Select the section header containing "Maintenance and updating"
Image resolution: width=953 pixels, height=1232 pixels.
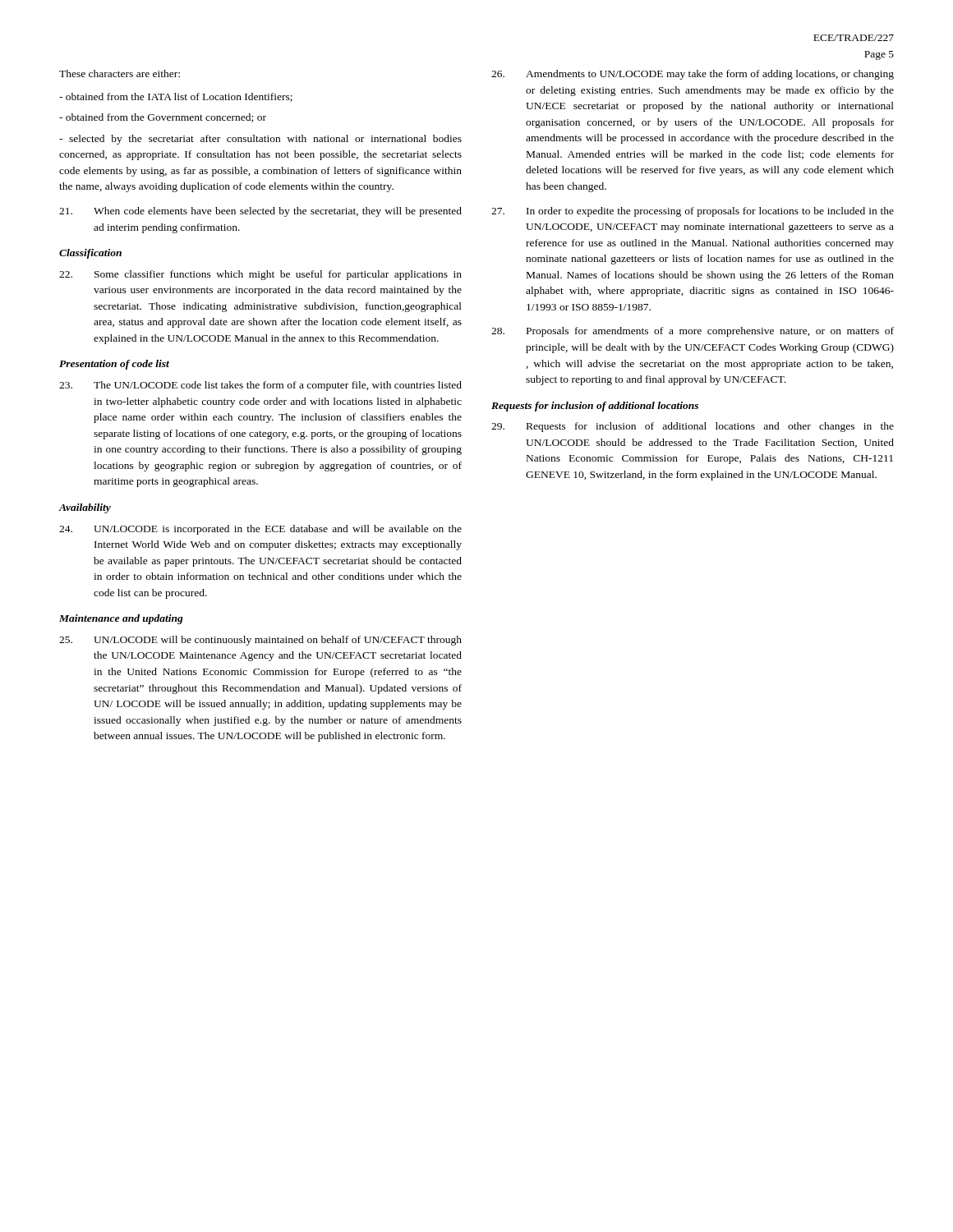(x=121, y=618)
